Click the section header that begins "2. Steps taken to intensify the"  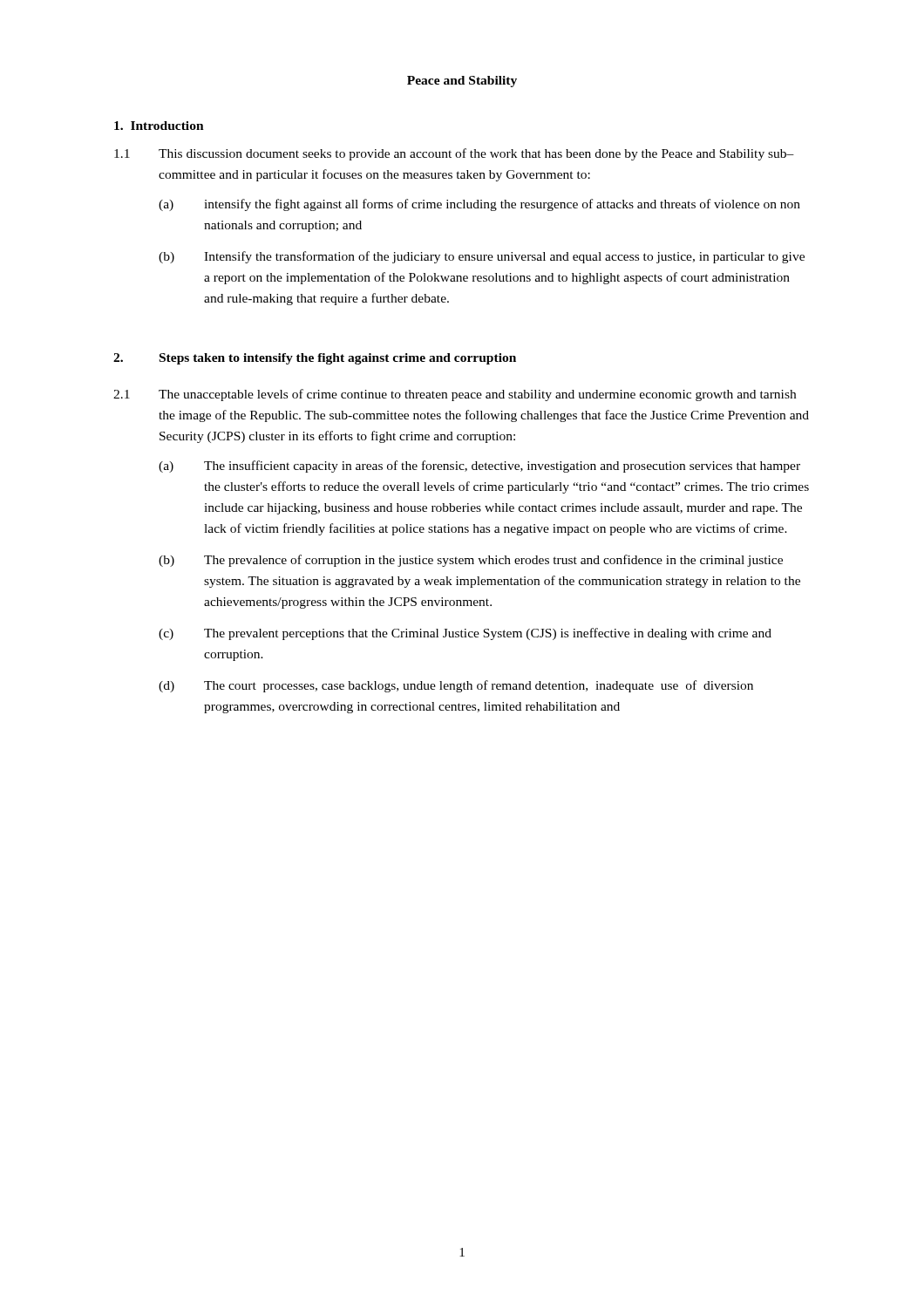point(462,358)
